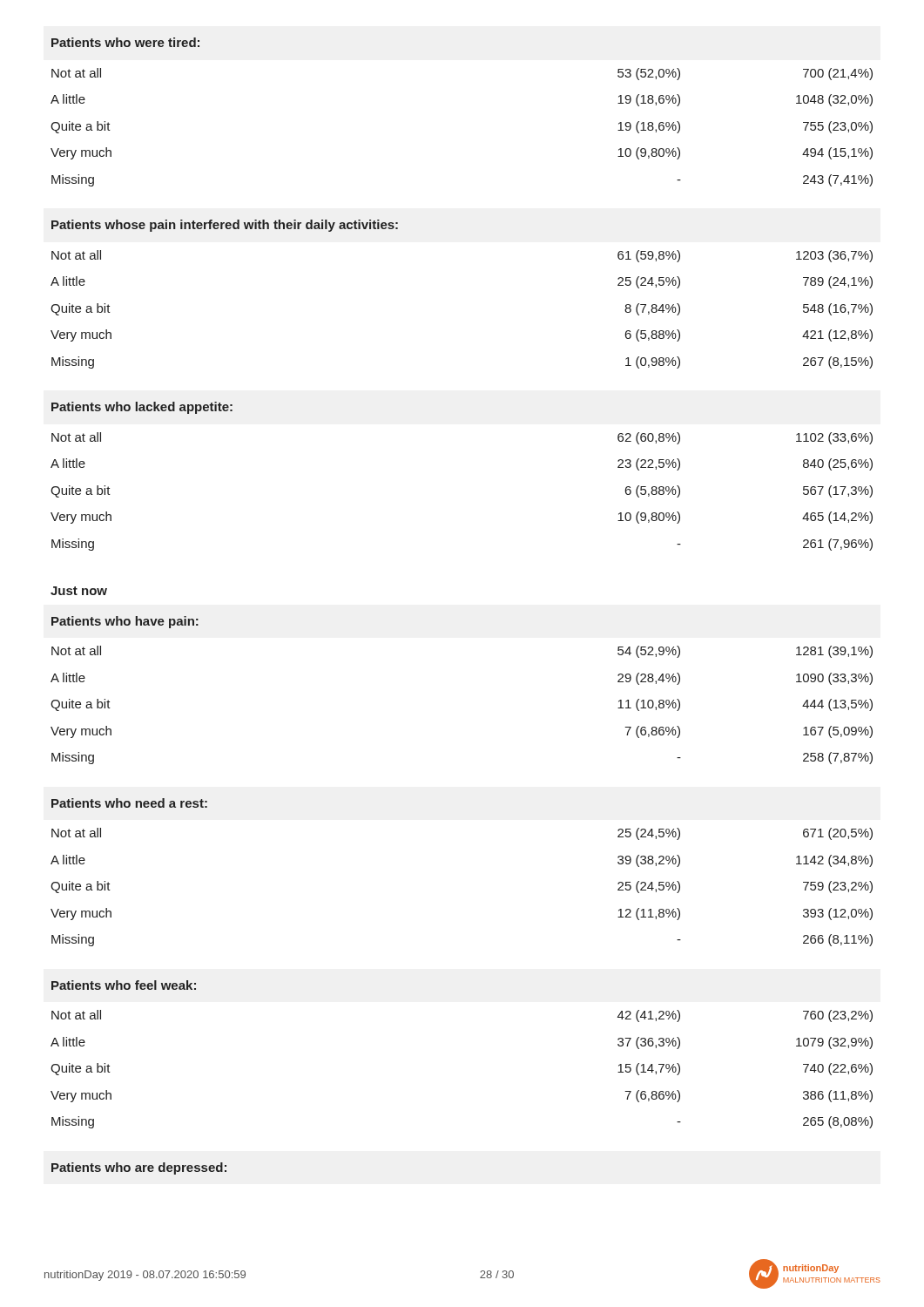Point to the region starting "A little 19"
The height and width of the screenshot is (1307, 924).
pyautogui.click(x=66, y=100)
